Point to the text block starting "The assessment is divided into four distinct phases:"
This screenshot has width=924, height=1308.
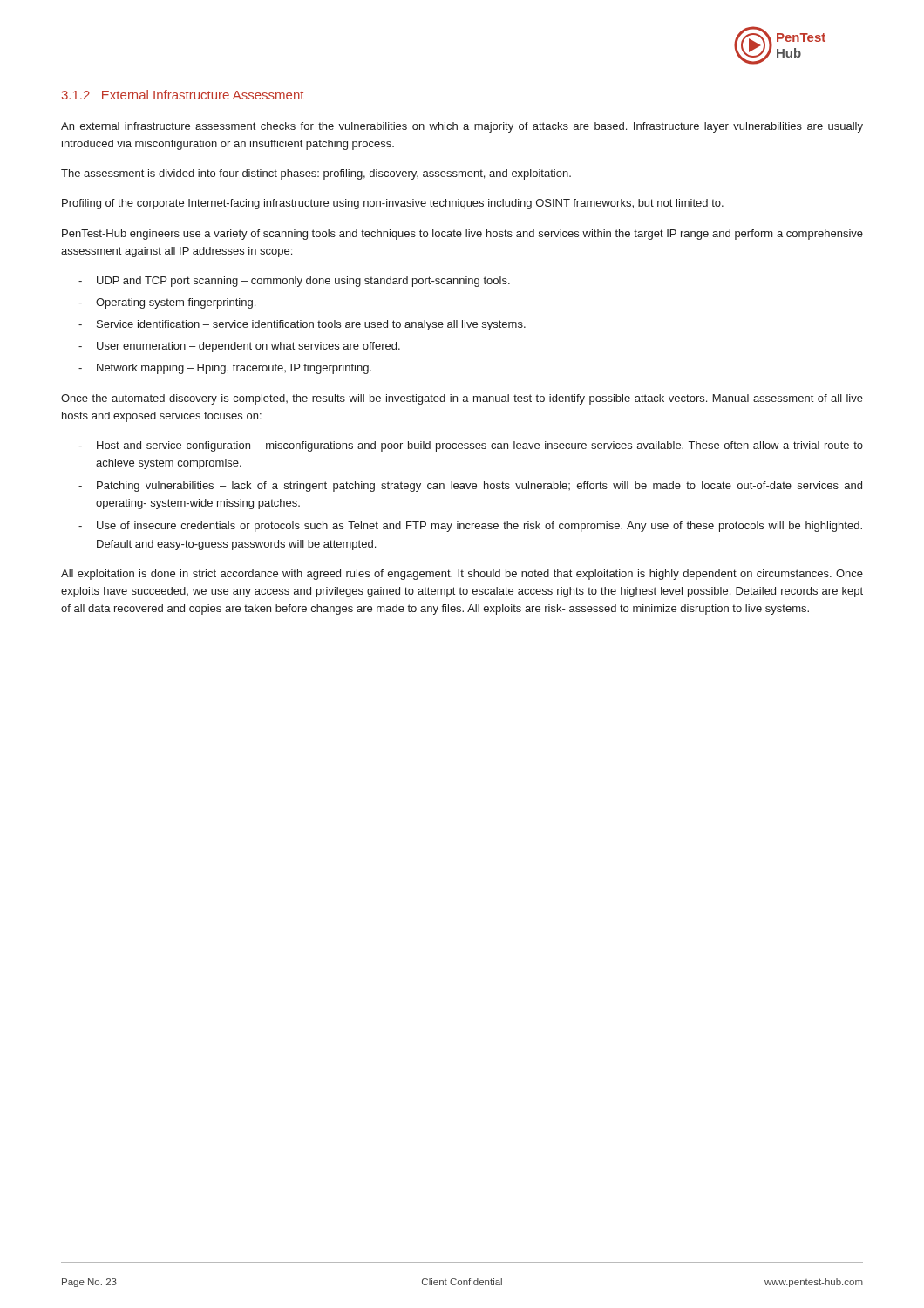pos(462,174)
